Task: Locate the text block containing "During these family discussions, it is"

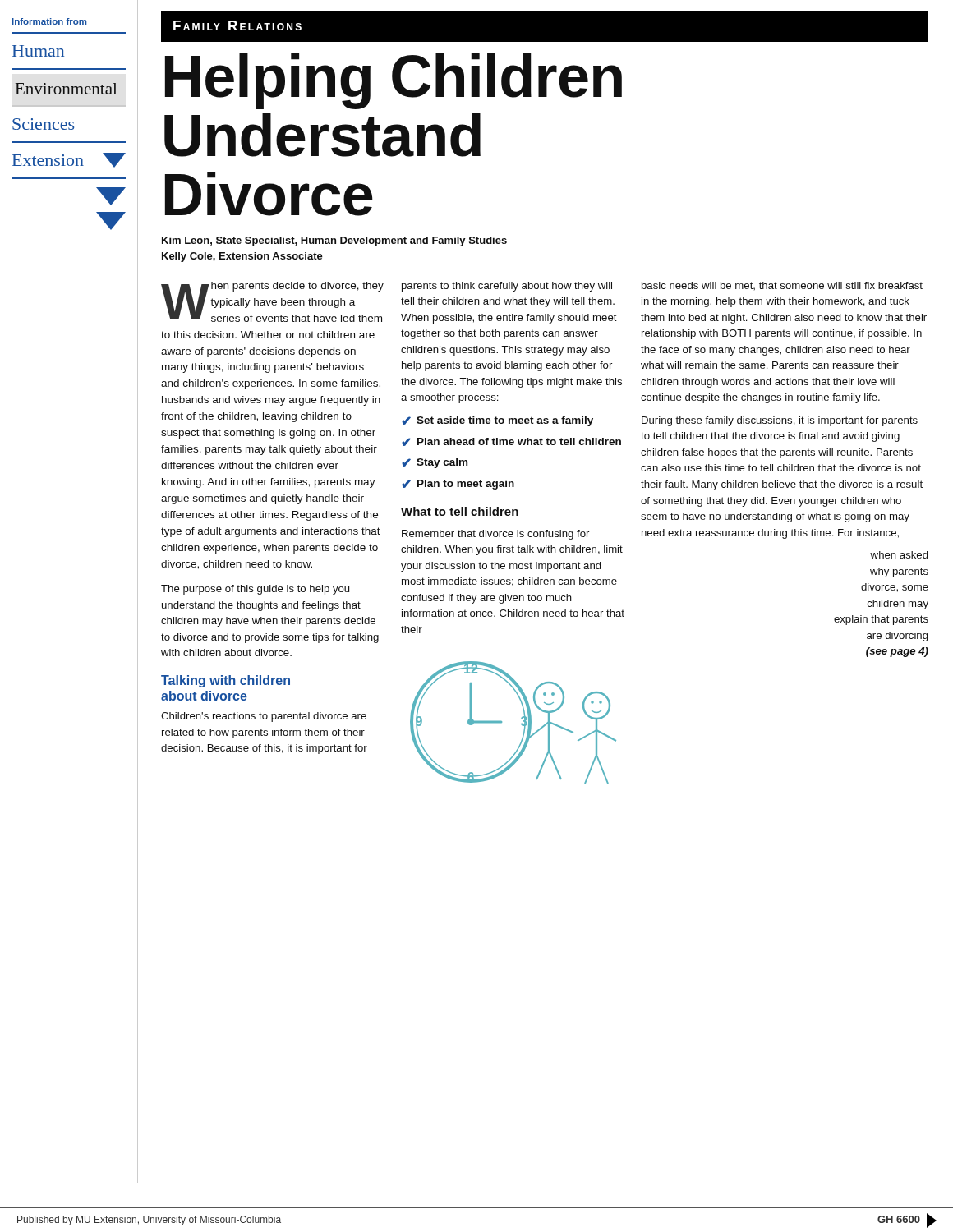Action: pos(782,476)
